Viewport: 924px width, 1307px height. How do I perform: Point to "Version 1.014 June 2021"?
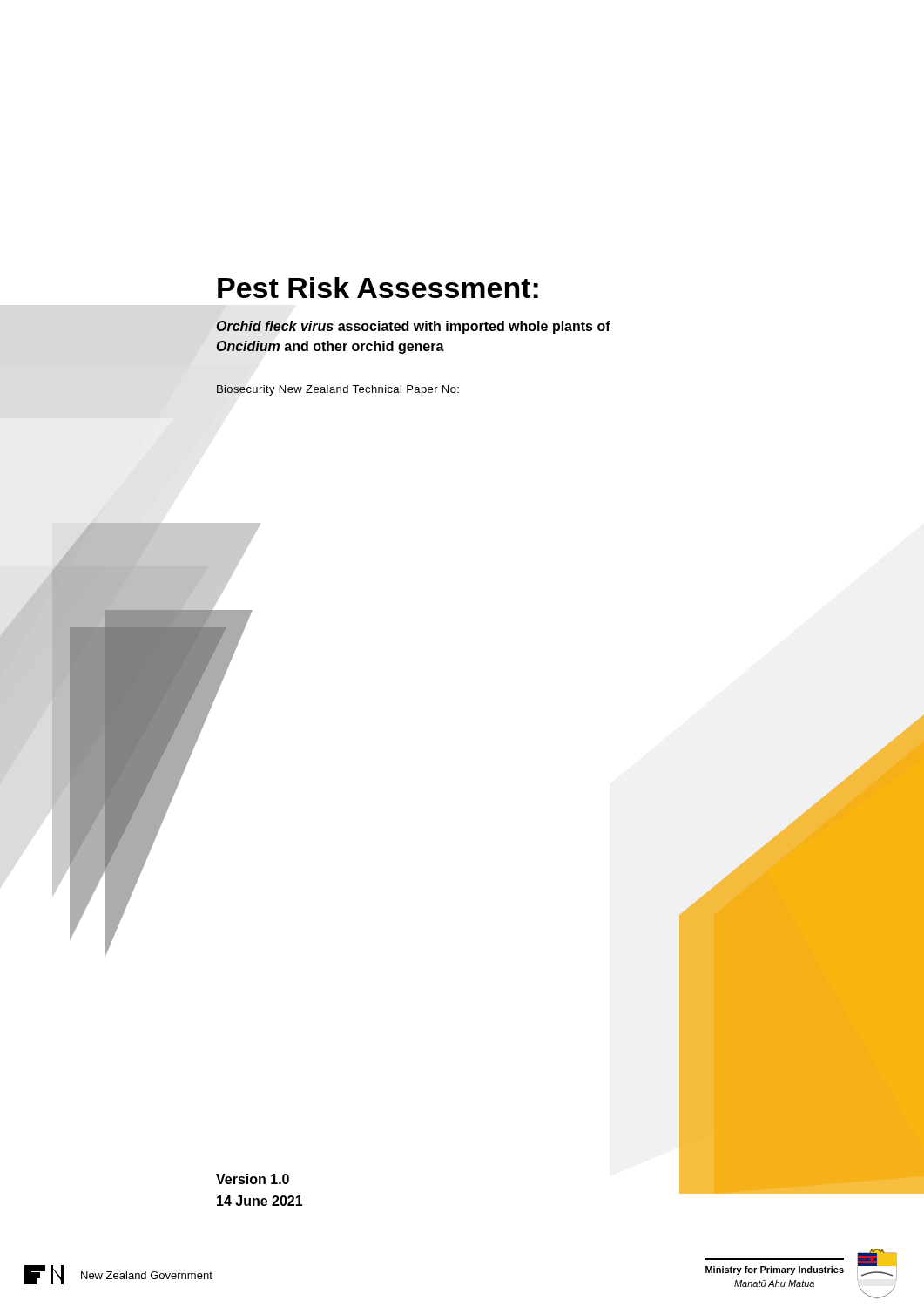tap(259, 1191)
